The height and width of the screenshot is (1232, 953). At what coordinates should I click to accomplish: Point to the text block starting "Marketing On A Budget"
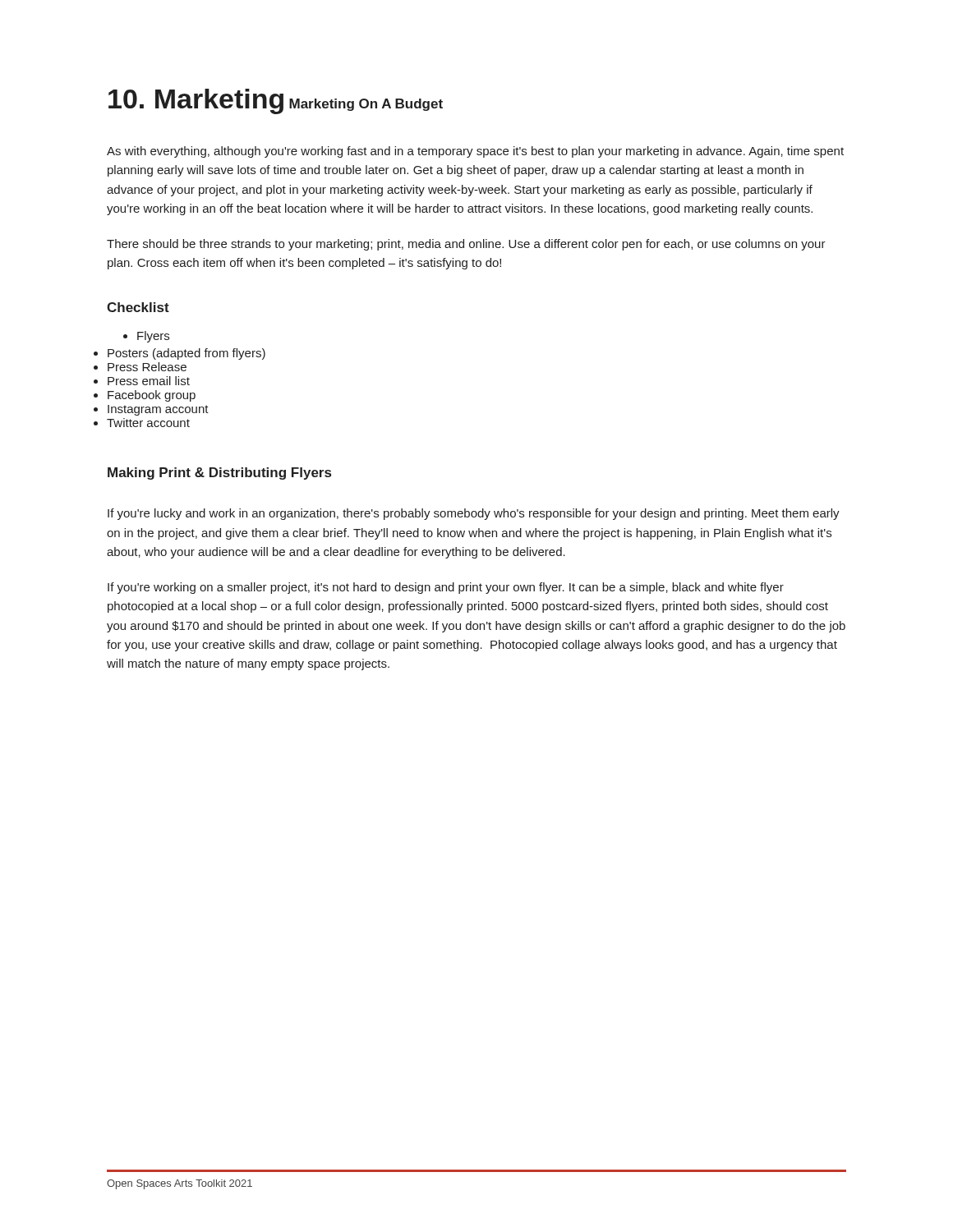(366, 104)
